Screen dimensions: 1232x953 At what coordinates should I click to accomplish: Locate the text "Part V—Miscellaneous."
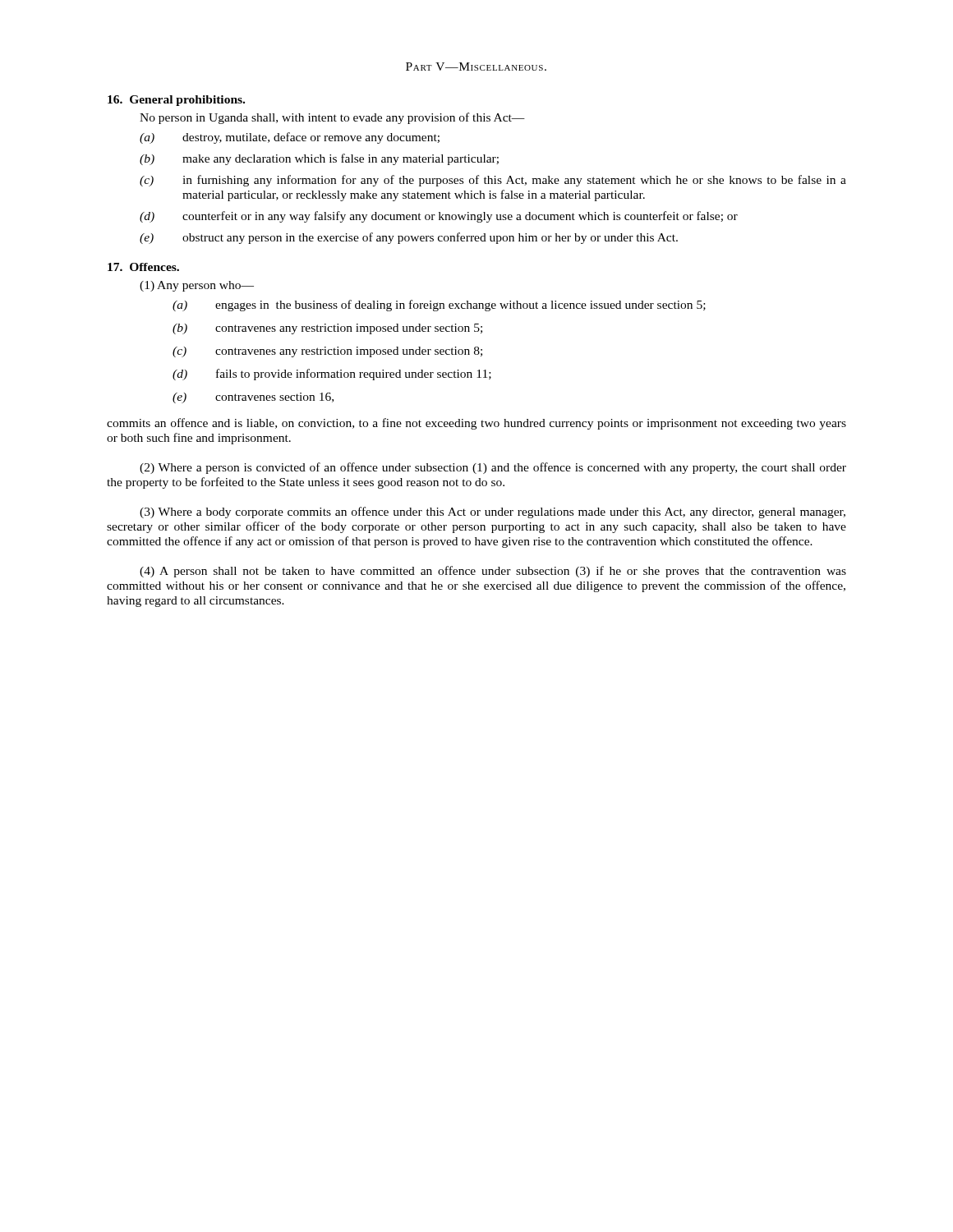coord(476,66)
